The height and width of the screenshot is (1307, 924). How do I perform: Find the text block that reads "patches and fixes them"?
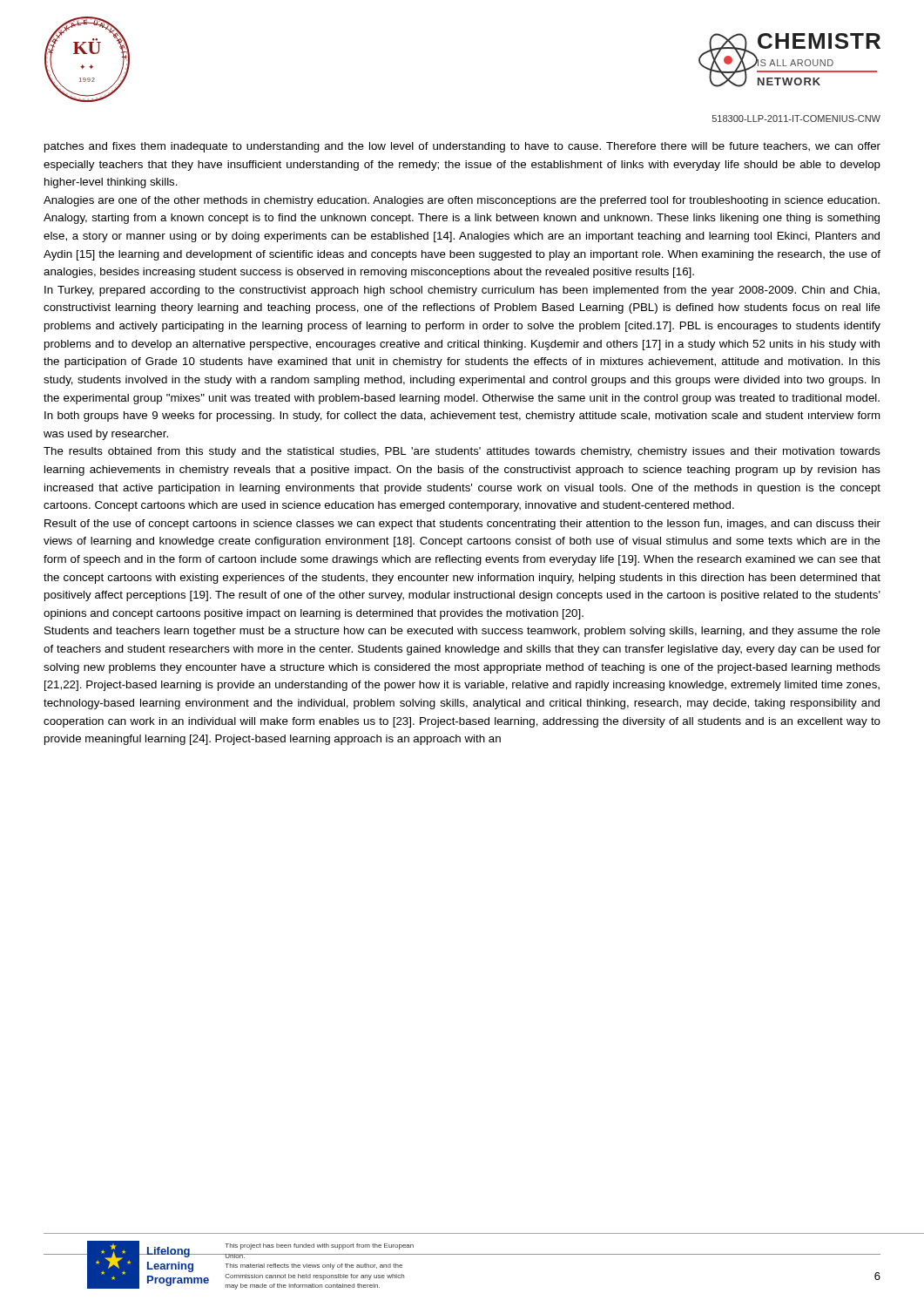pyautogui.click(x=462, y=443)
